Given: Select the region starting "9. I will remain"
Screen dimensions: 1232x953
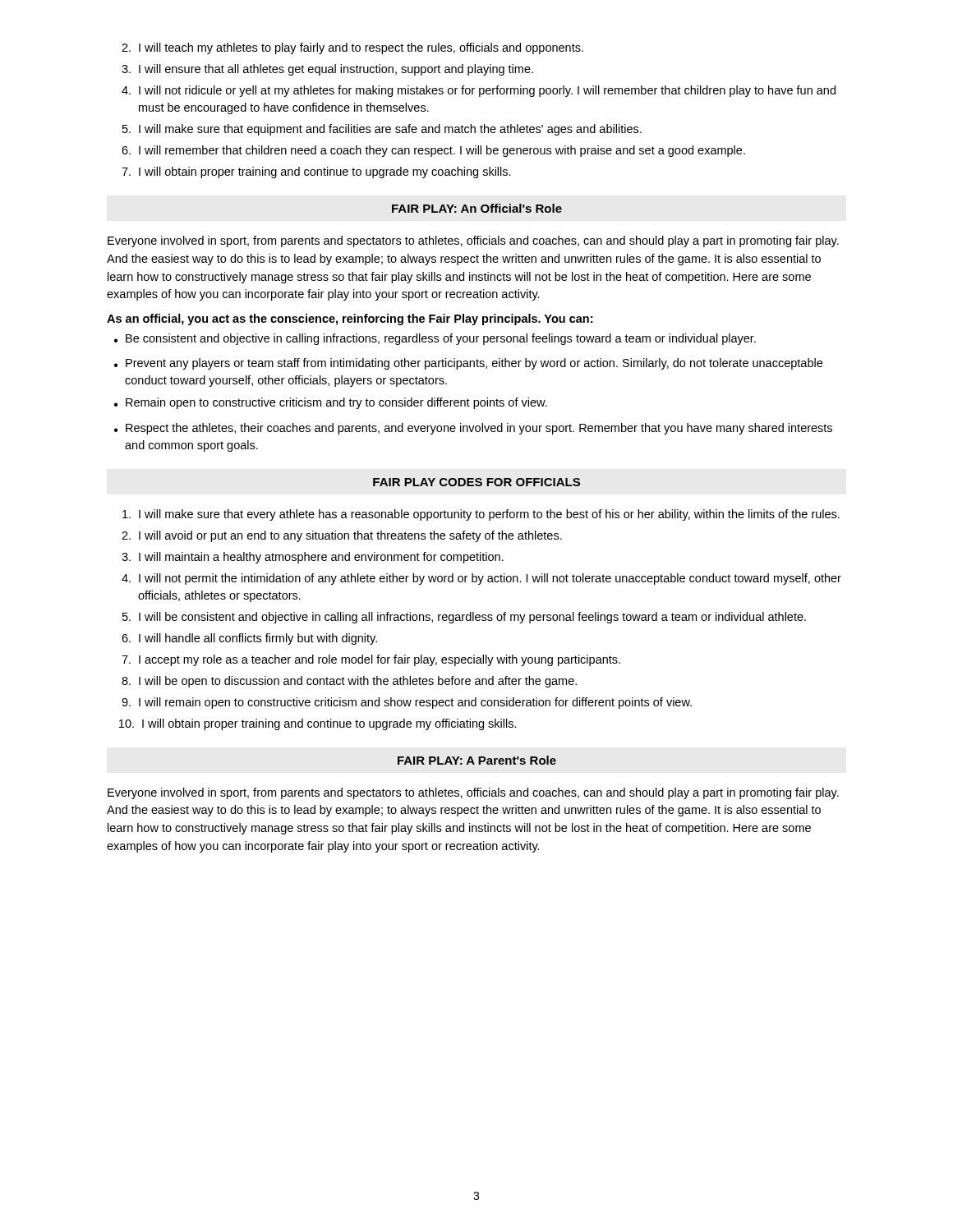Looking at the screenshot, I should pyautogui.click(x=476, y=702).
